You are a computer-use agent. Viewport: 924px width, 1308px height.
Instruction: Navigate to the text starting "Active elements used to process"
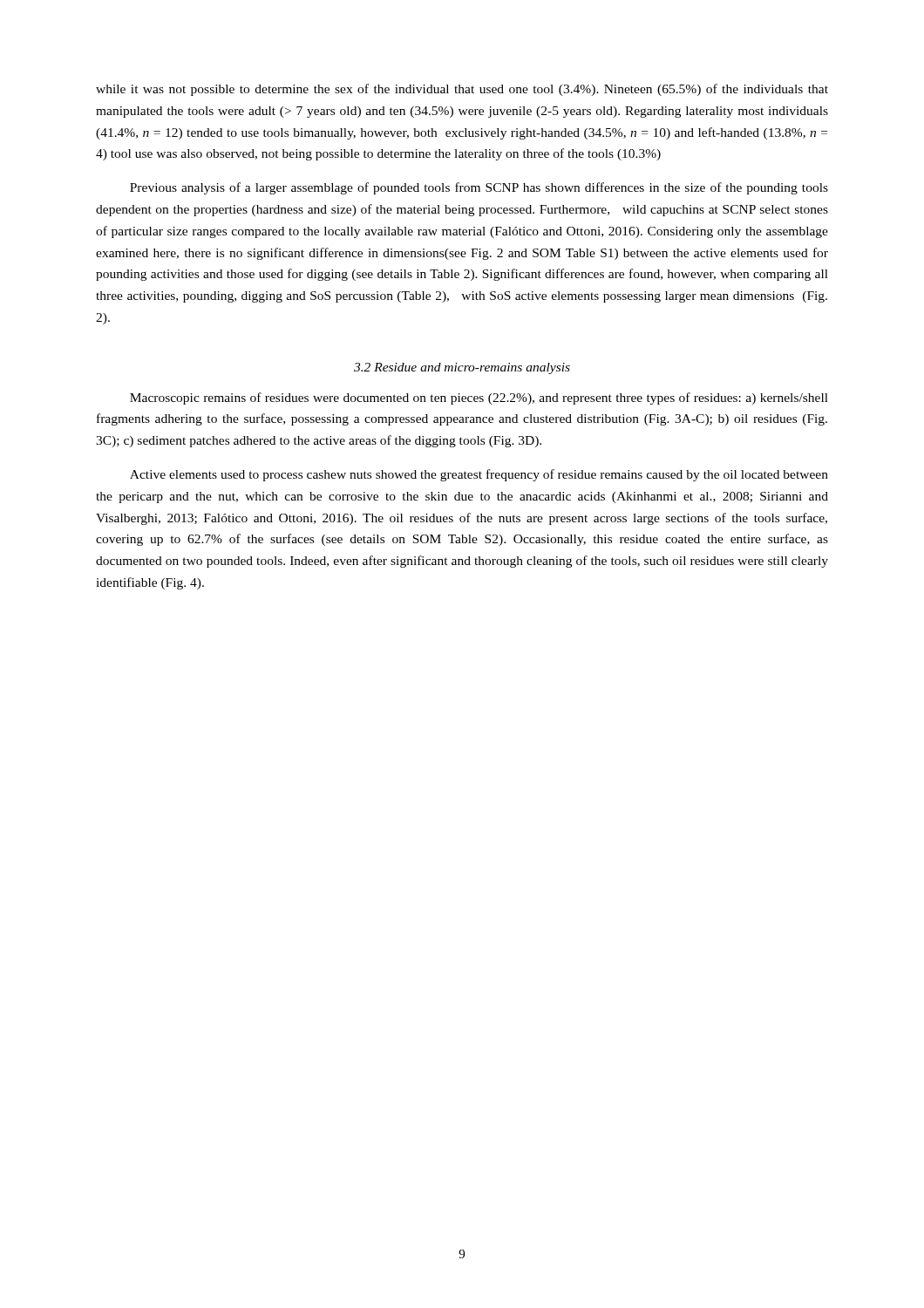(462, 529)
